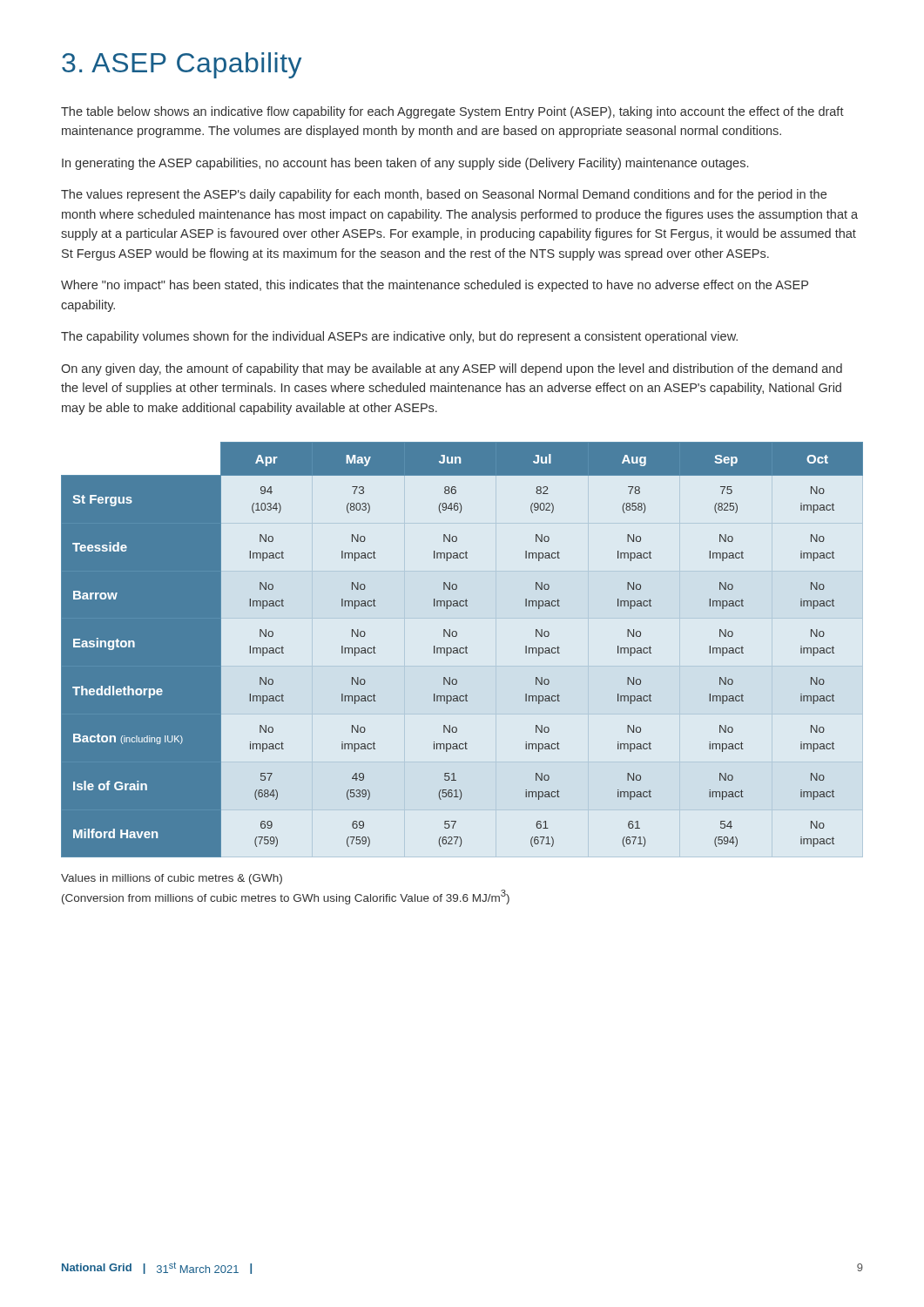The width and height of the screenshot is (924, 1307).
Task: Click on the table containing "No Impact"
Action: tap(462, 650)
